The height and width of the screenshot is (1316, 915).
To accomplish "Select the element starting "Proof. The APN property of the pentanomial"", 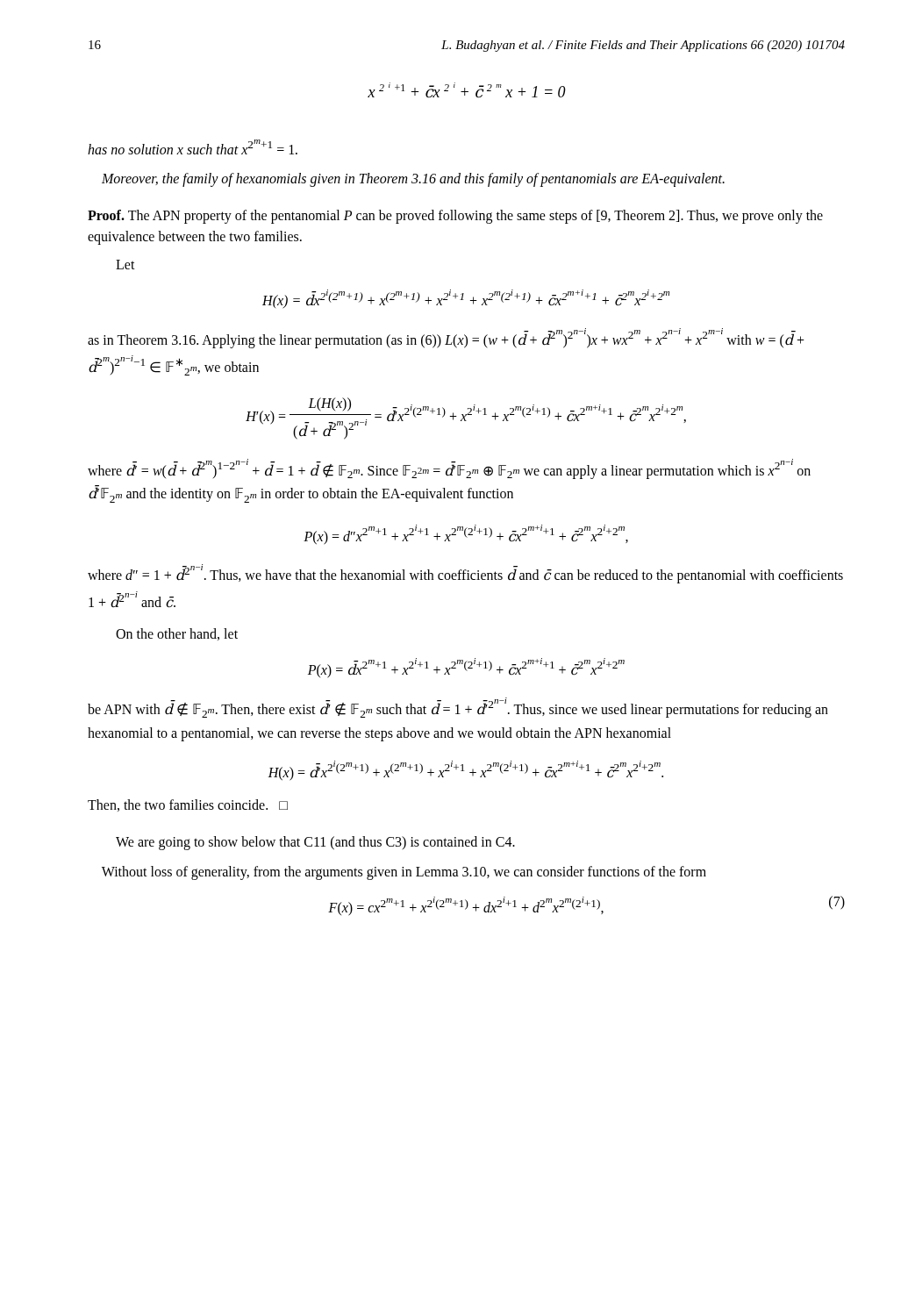I will coord(455,226).
